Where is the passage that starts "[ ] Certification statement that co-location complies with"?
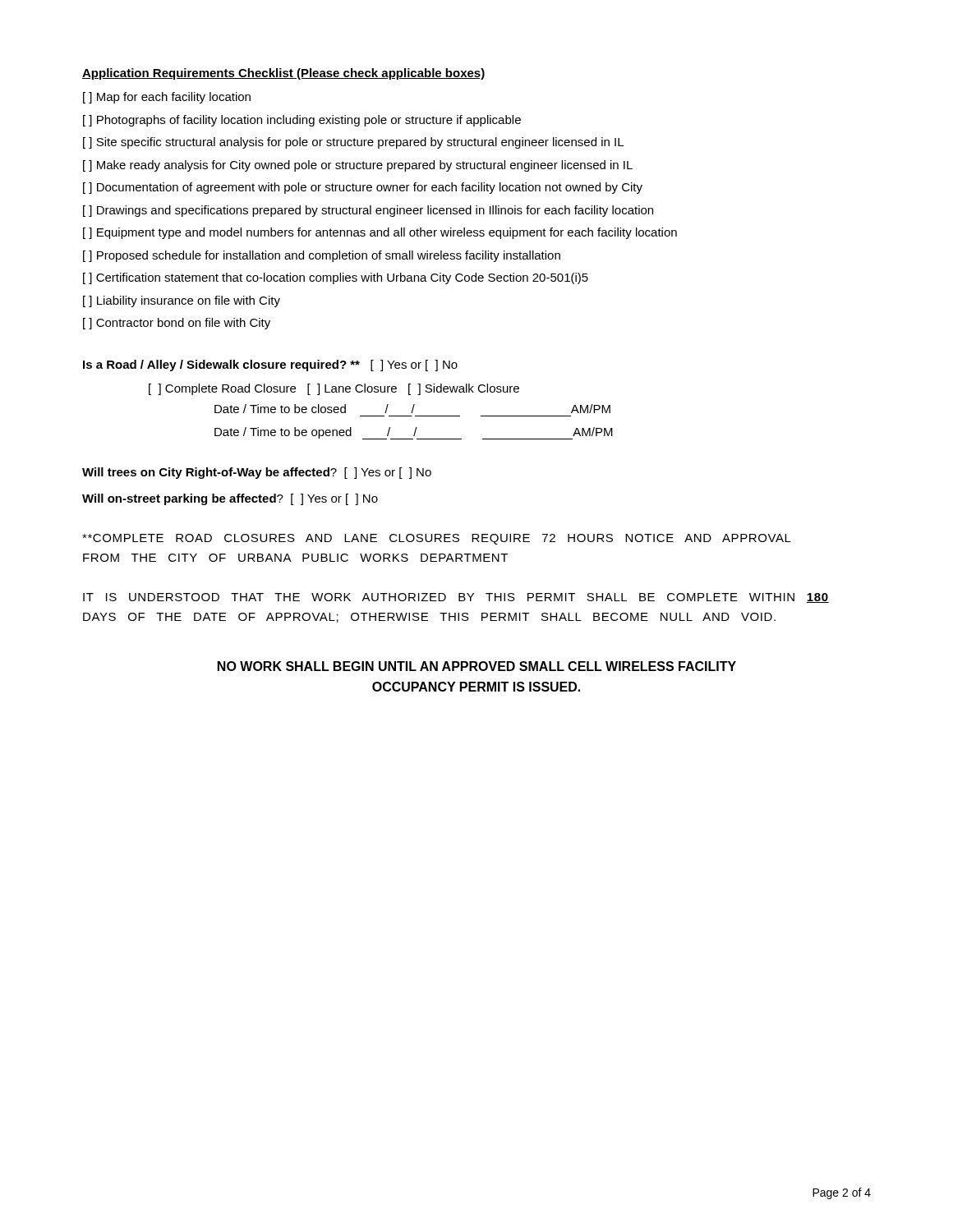Image resolution: width=953 pixels, height=1232 pixels. tap(335, 277)
